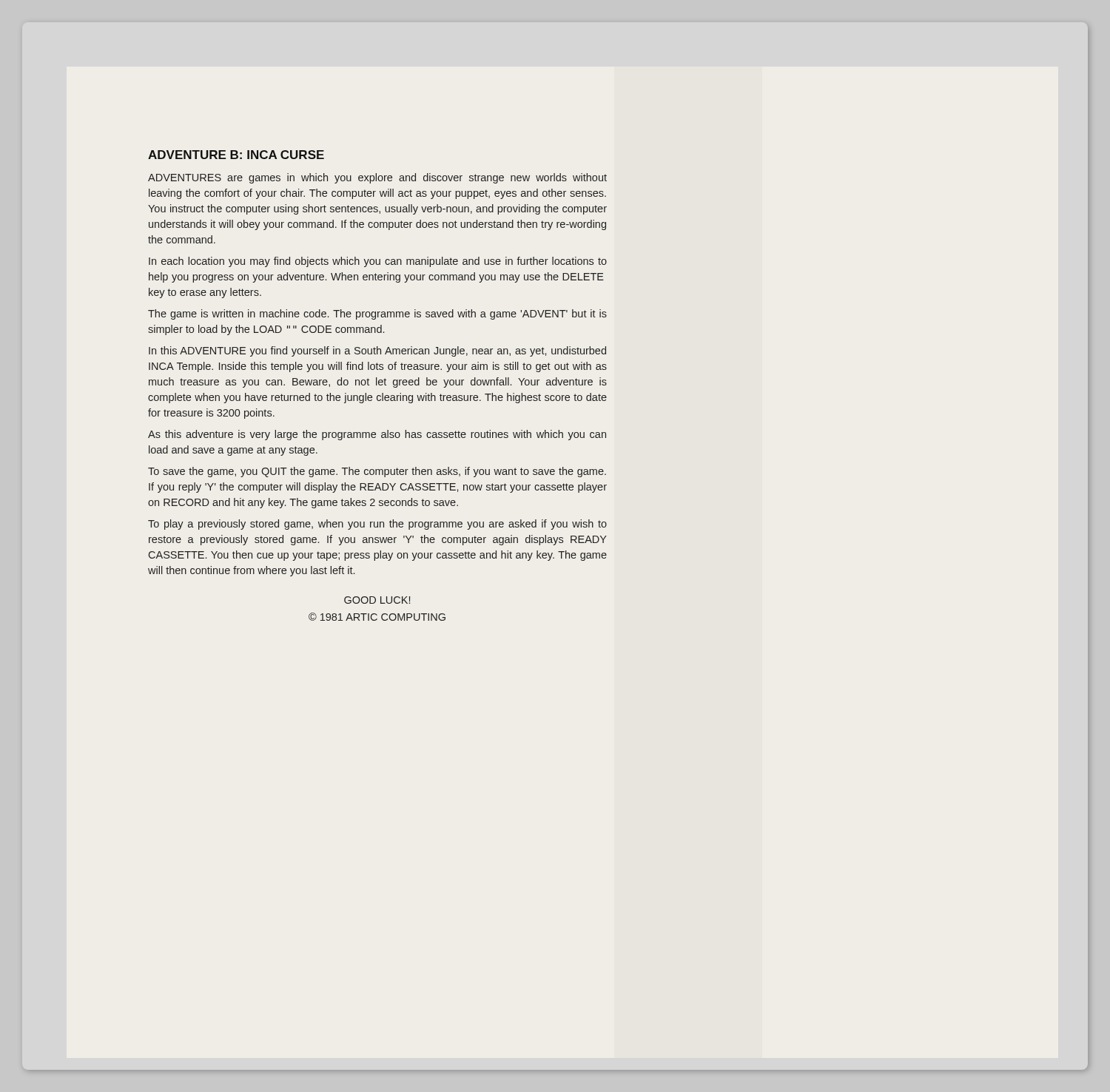Select the text block that says "In this ADVENTURE"
Screen dimensions: 1092x1110
(377, 382)
